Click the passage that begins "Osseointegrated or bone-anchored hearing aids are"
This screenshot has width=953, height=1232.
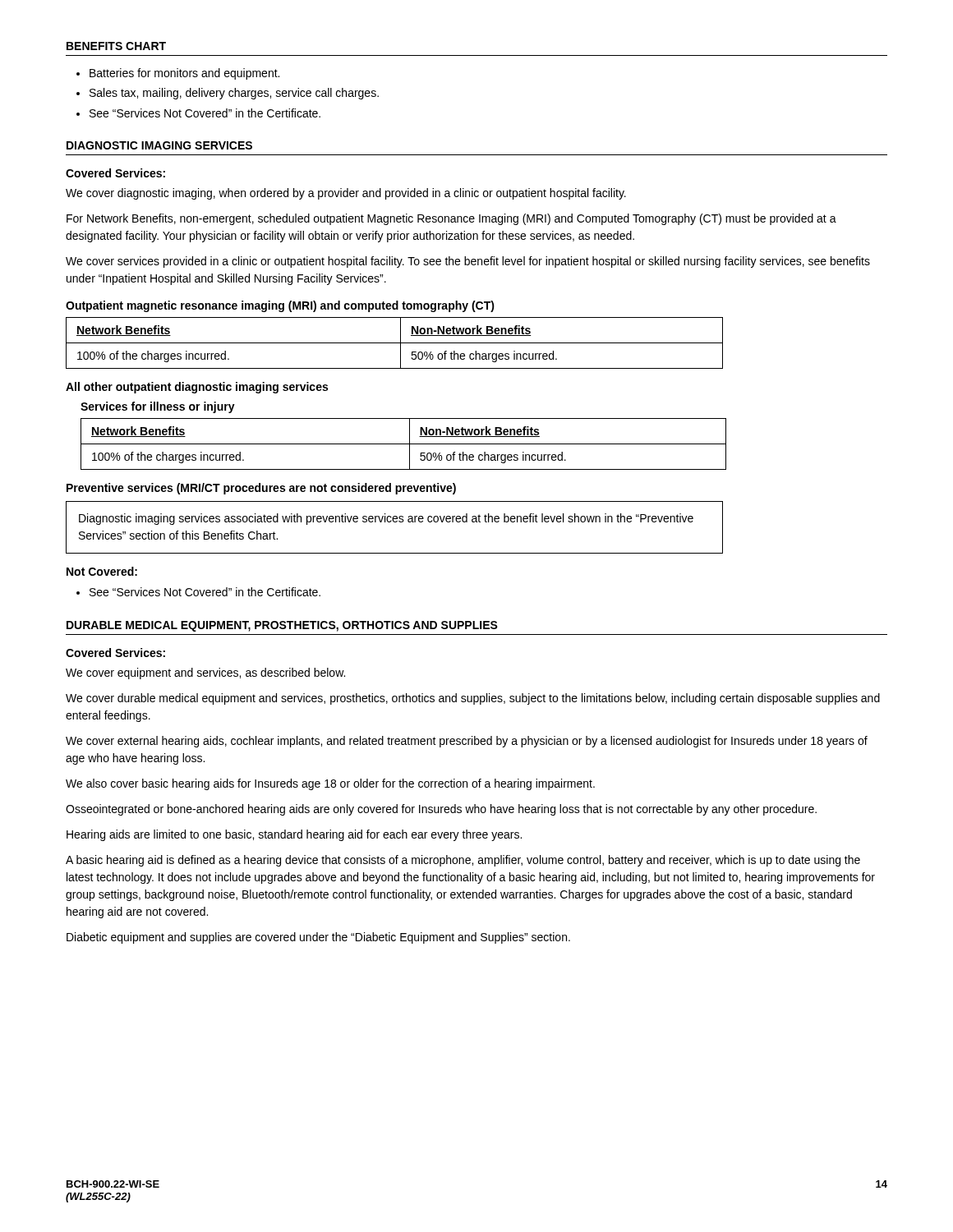(442, 809)
